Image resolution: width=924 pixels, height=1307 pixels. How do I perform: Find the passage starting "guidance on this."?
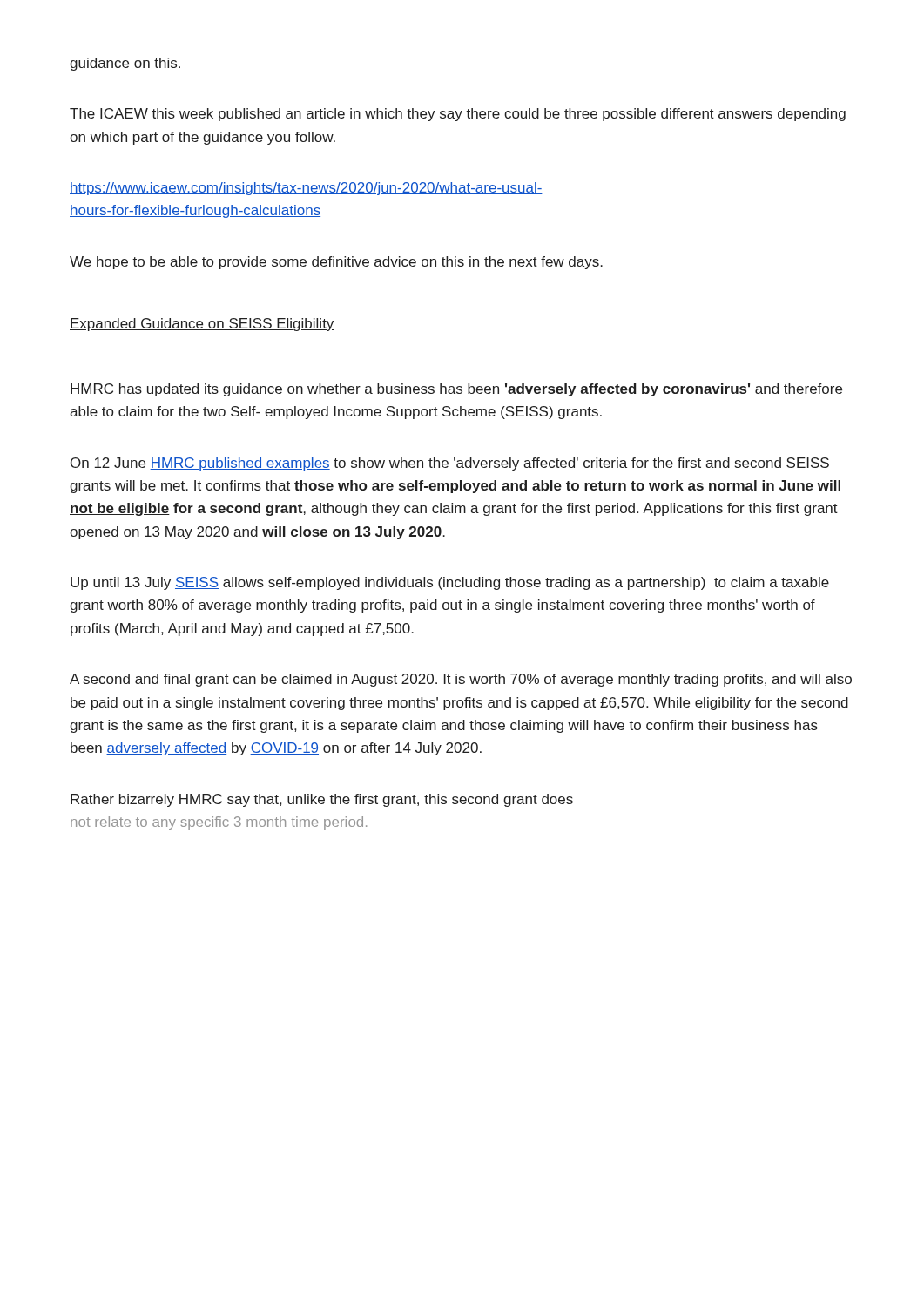[x=126, y=63]
